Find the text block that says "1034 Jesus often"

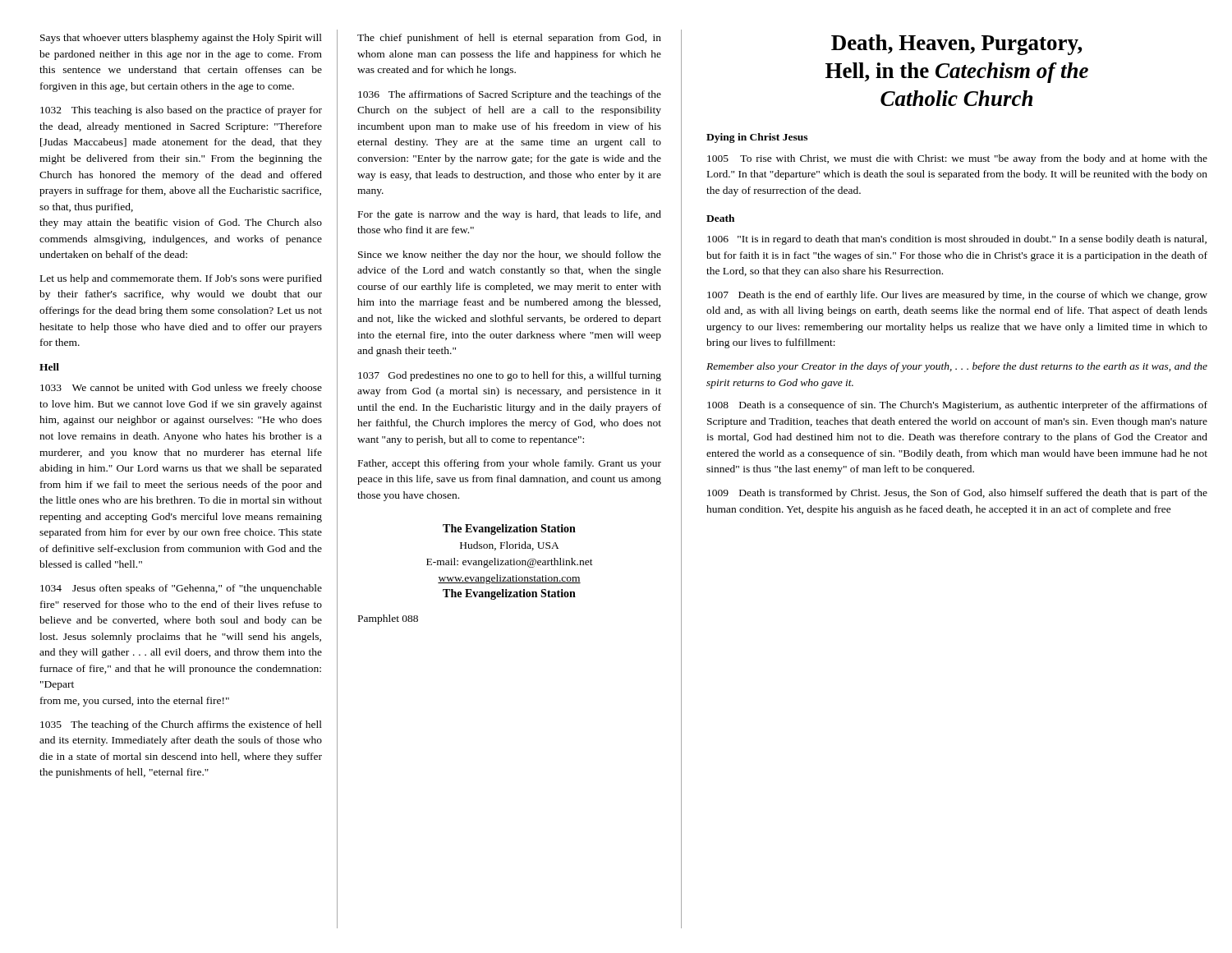[x=181, y=644]
